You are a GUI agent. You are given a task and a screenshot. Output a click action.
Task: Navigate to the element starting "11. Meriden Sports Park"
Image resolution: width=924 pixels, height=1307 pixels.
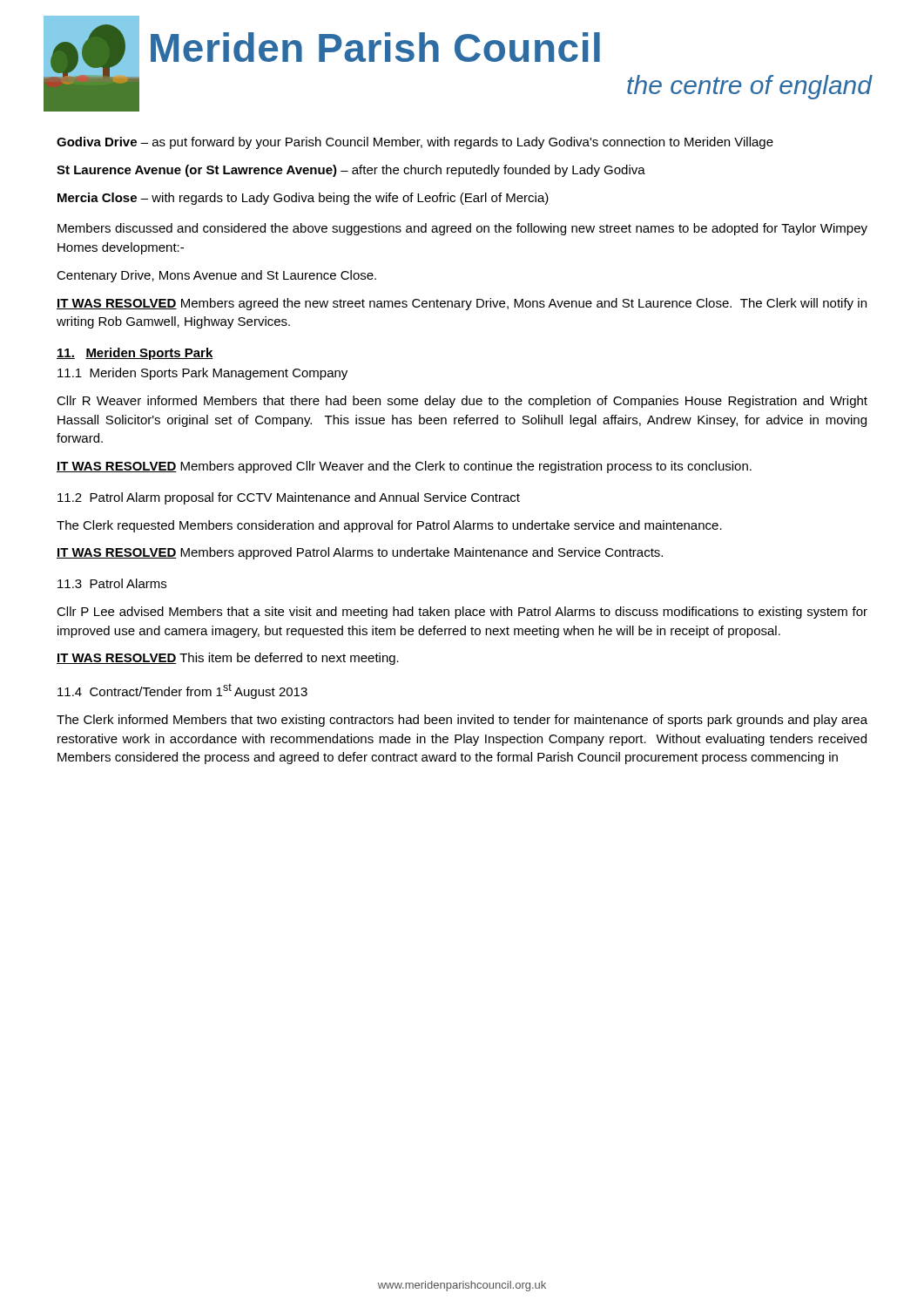135,352
